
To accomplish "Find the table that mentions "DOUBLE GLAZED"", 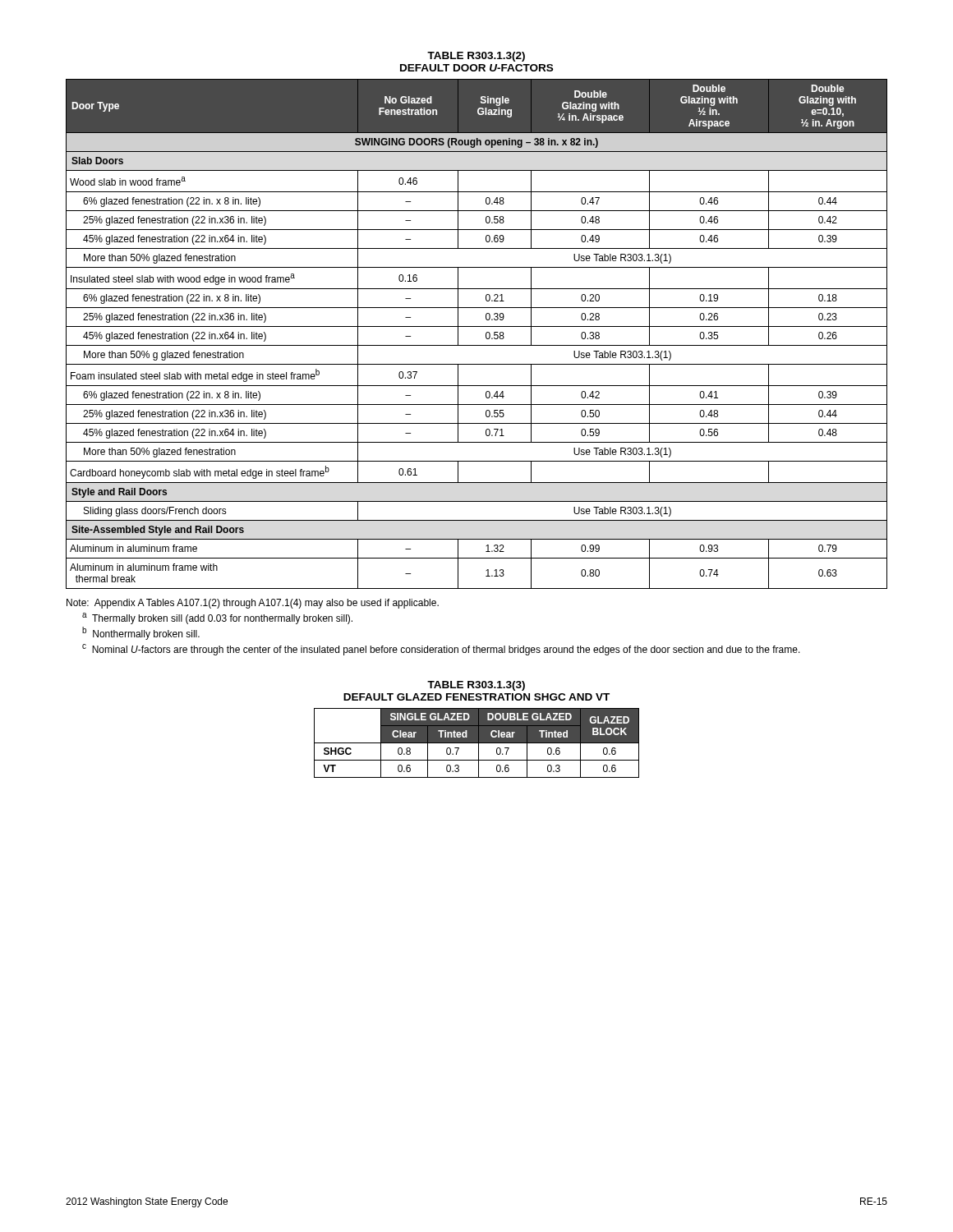I will click(x=476, y=743).
